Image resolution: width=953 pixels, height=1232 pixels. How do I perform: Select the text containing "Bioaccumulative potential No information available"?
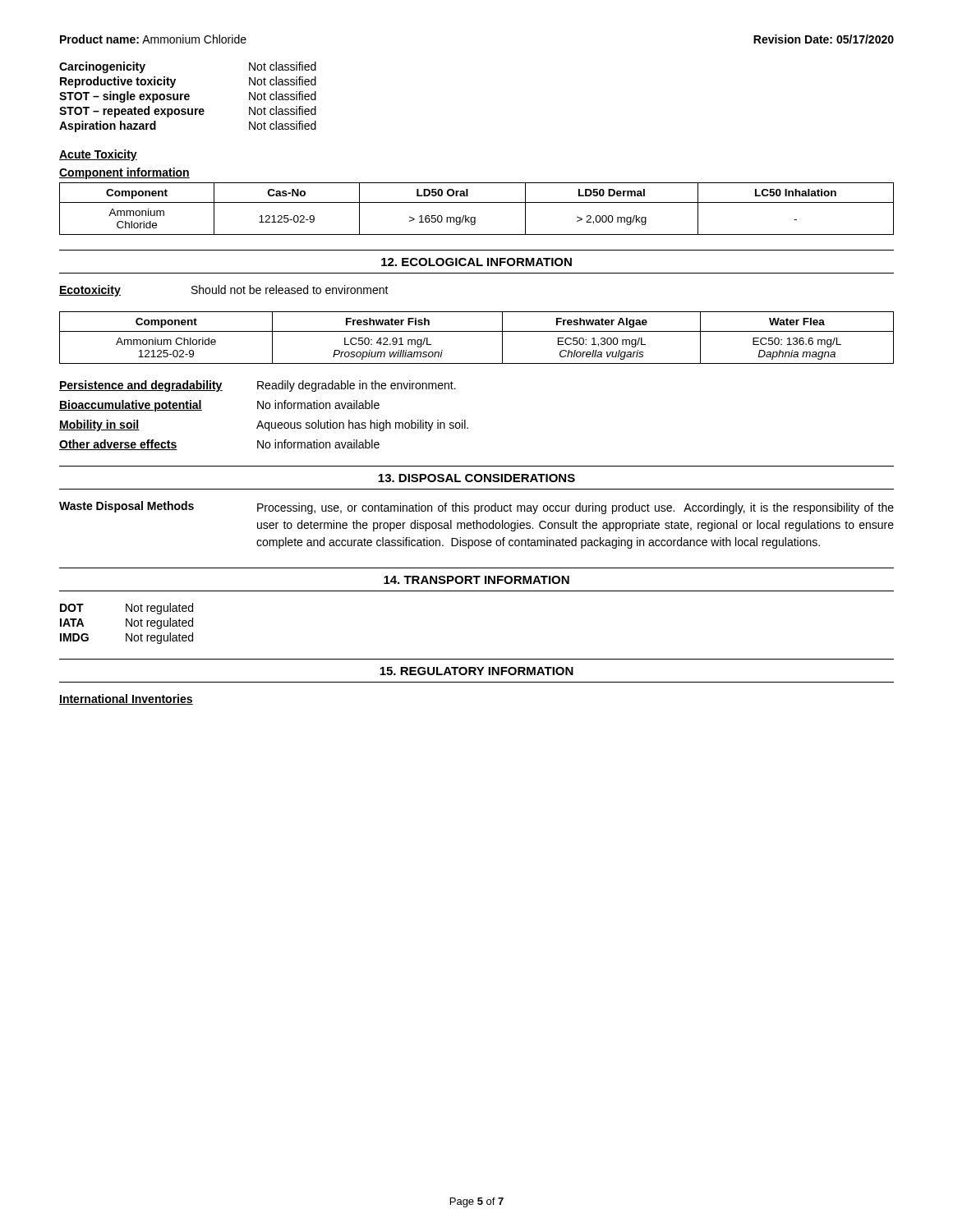pyautogui.click(x=106, y=405)
